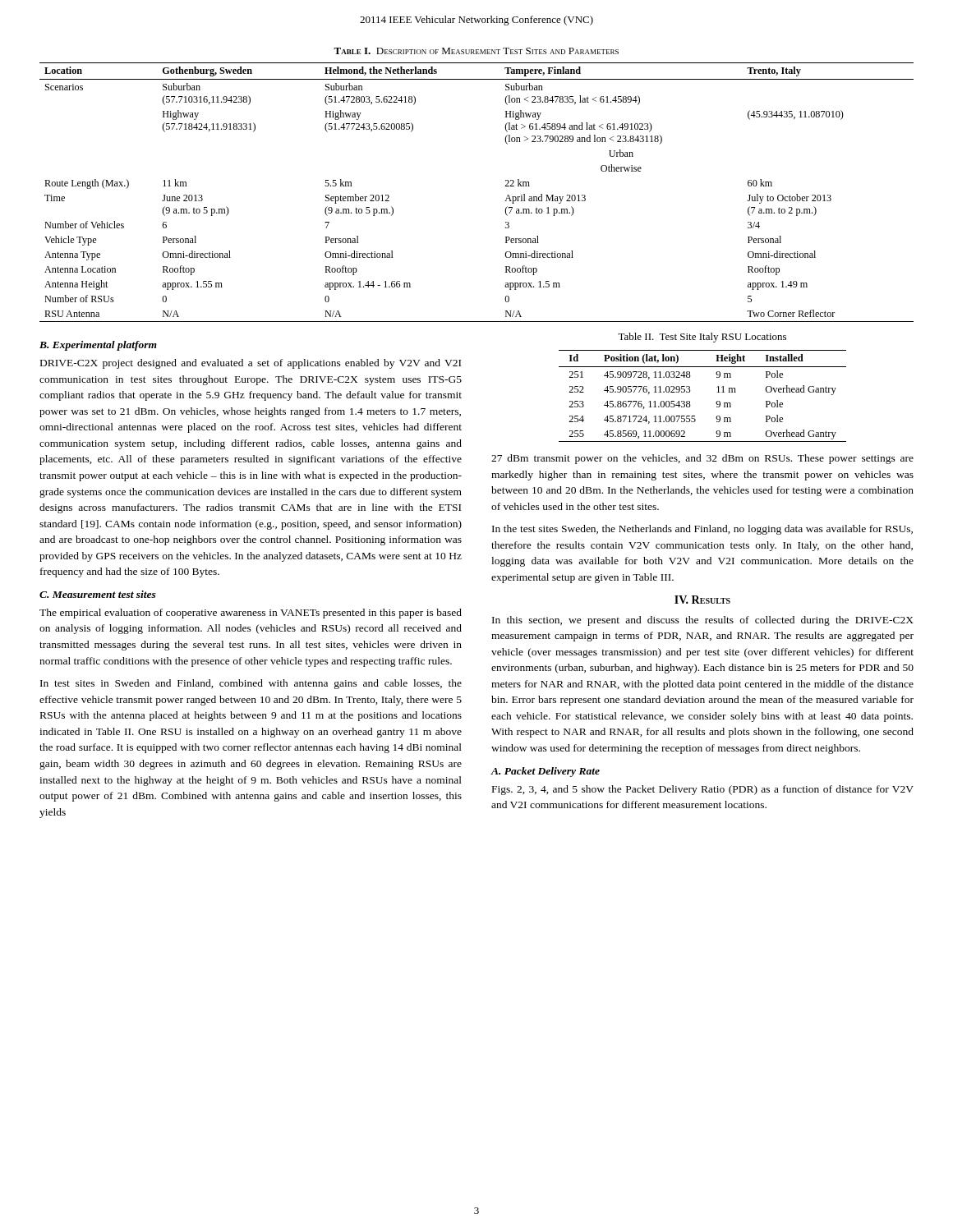Select the text block that says "In the test sites Sweden, the Netherlands"
This screenshot has height=1232, width=953.
click(702, 553)
